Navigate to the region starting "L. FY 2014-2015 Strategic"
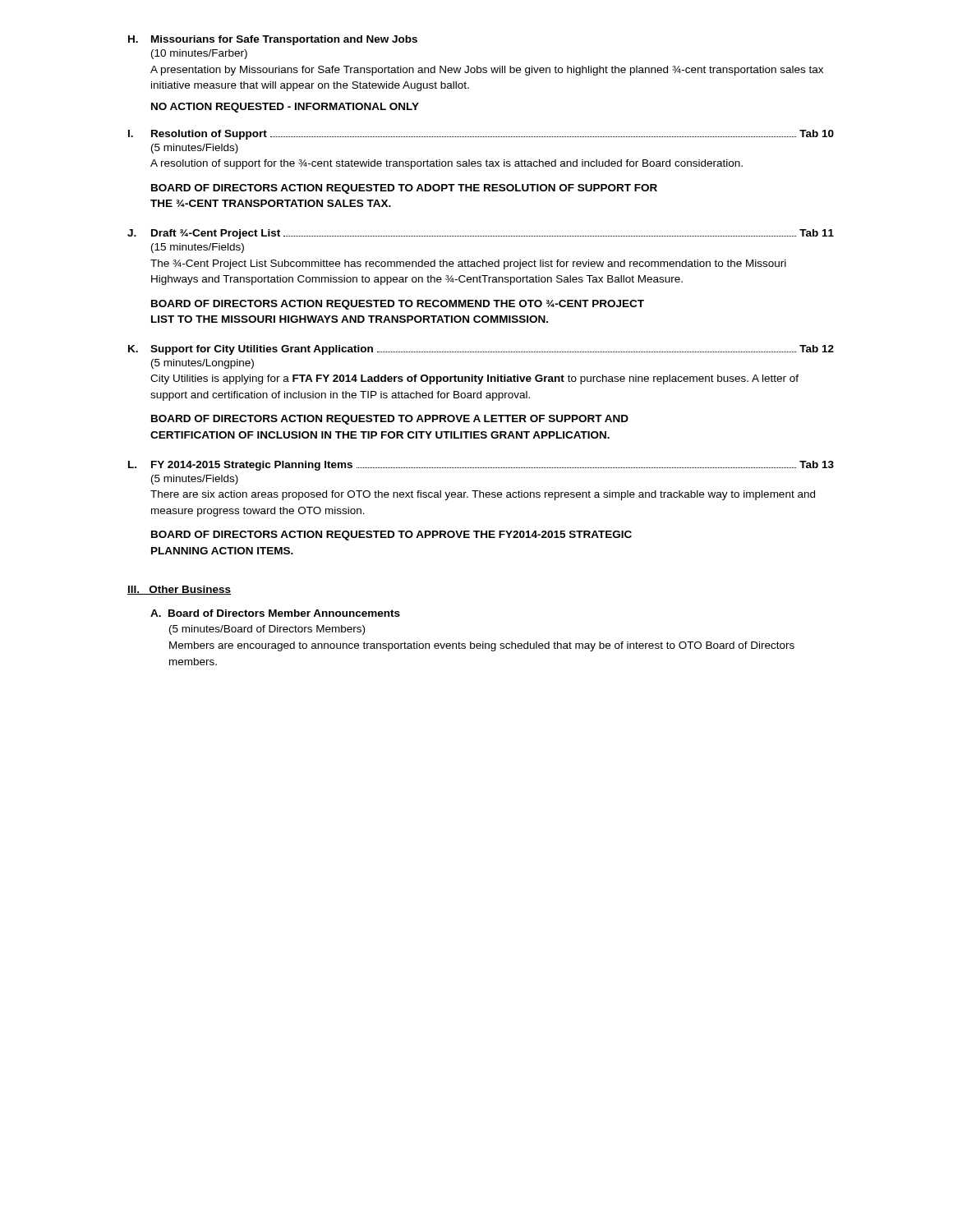Viewport: 953px width, 1232px height. click(481, 508)
